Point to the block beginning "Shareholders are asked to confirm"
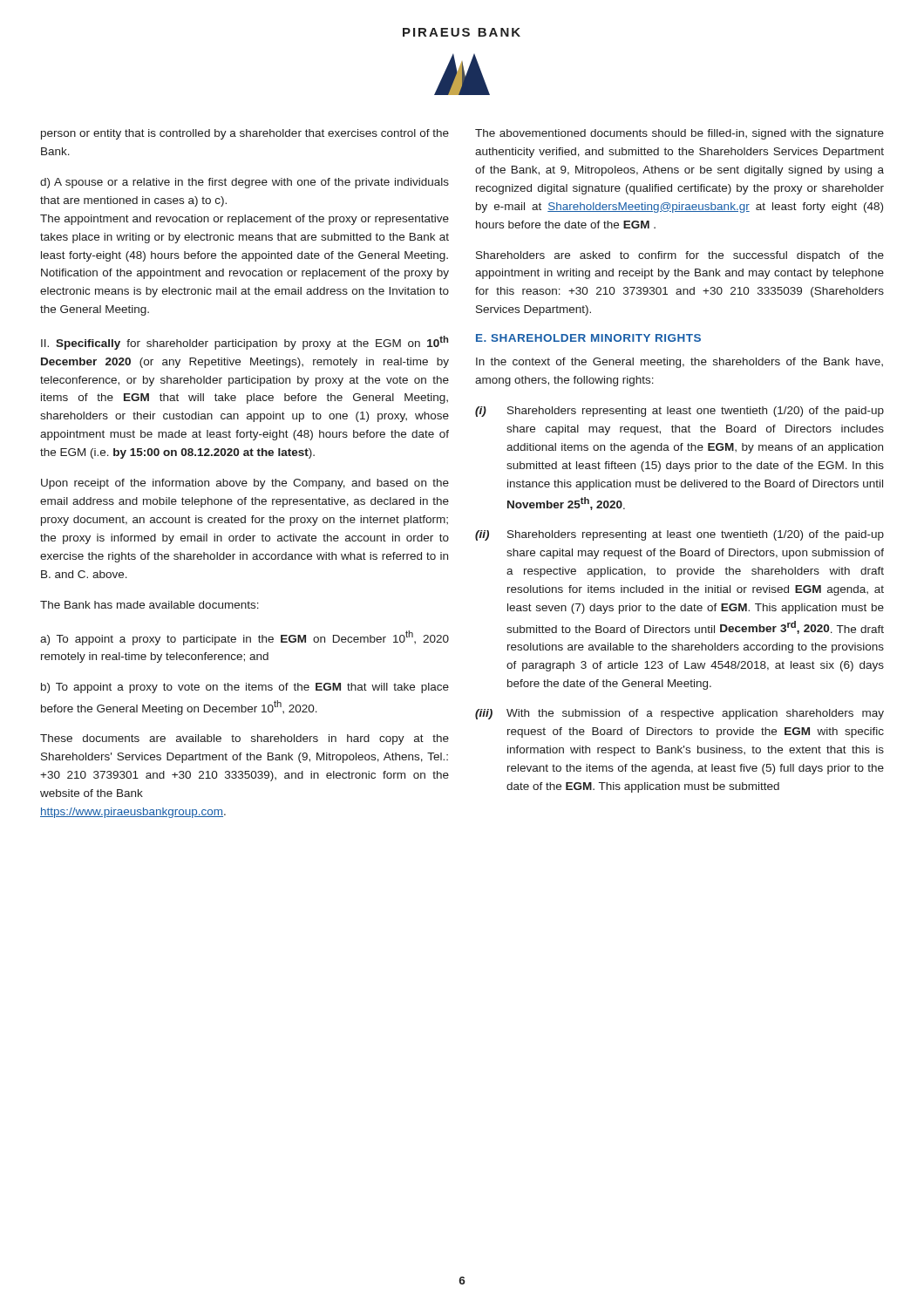The width and height of the screenshot is (924, 1308). (x=680, y=282)
